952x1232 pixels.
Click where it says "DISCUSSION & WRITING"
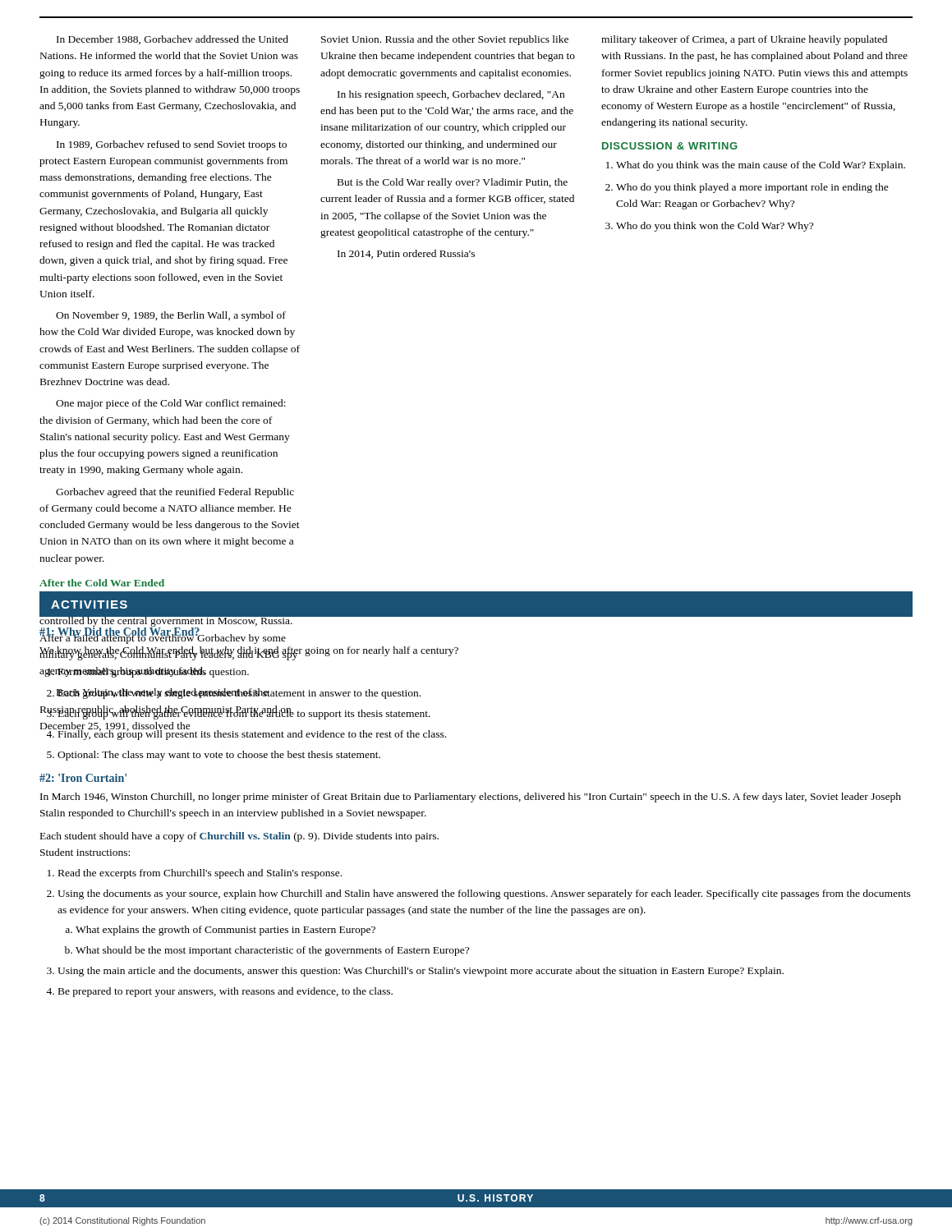click(670, 145)
